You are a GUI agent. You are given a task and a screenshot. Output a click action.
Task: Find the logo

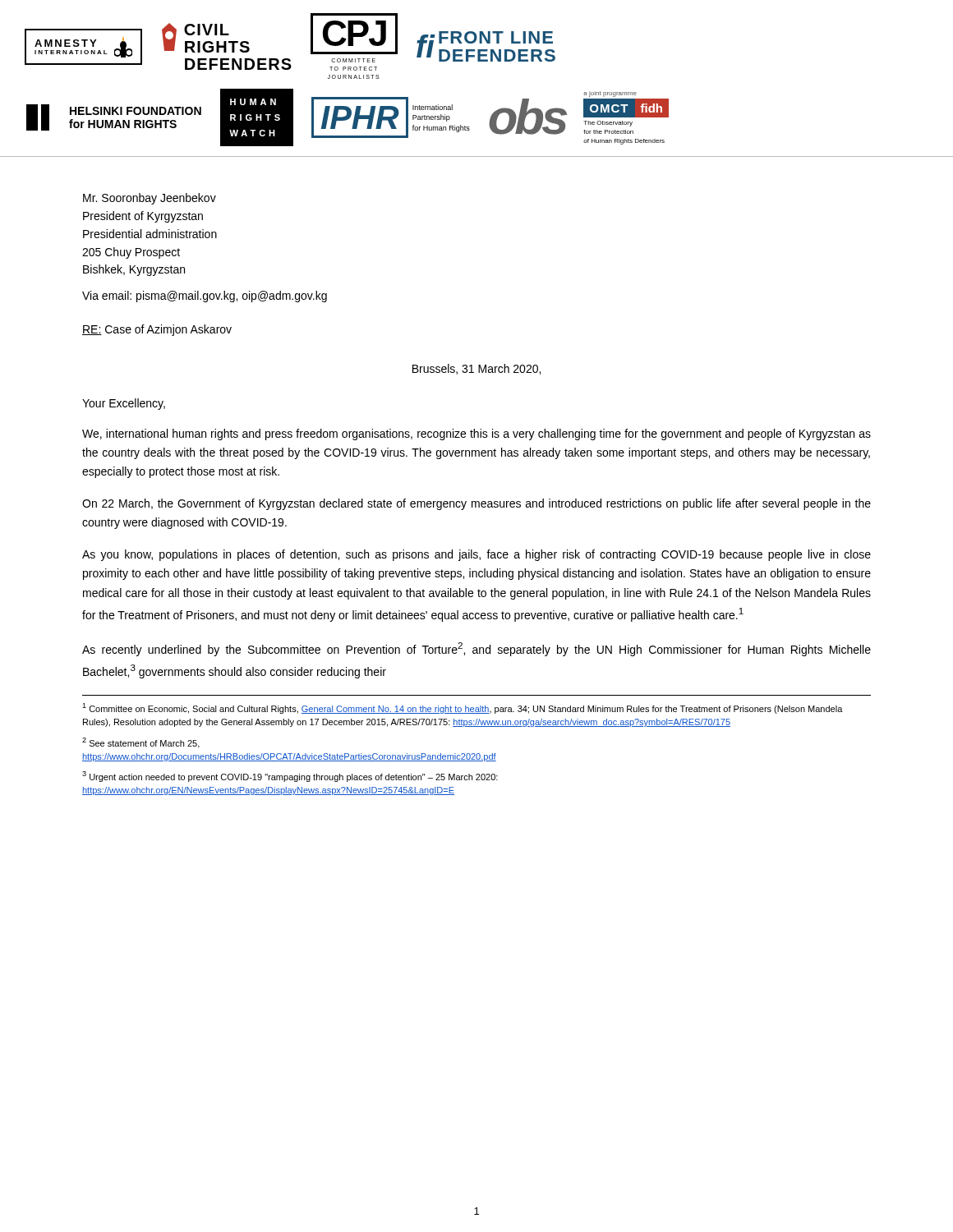476,79
